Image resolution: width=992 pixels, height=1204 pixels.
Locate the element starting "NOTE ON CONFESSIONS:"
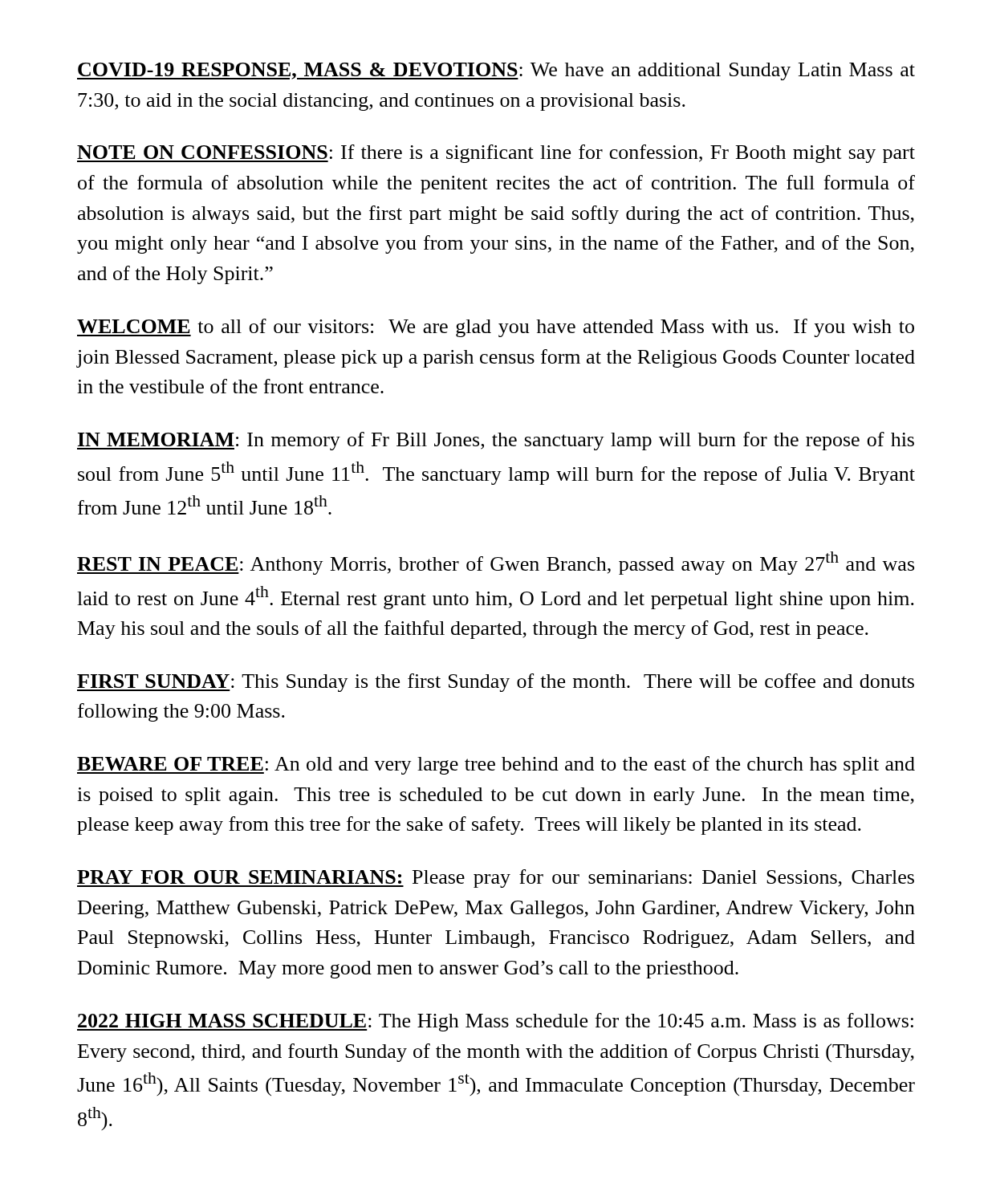click(x=496, y=213)
